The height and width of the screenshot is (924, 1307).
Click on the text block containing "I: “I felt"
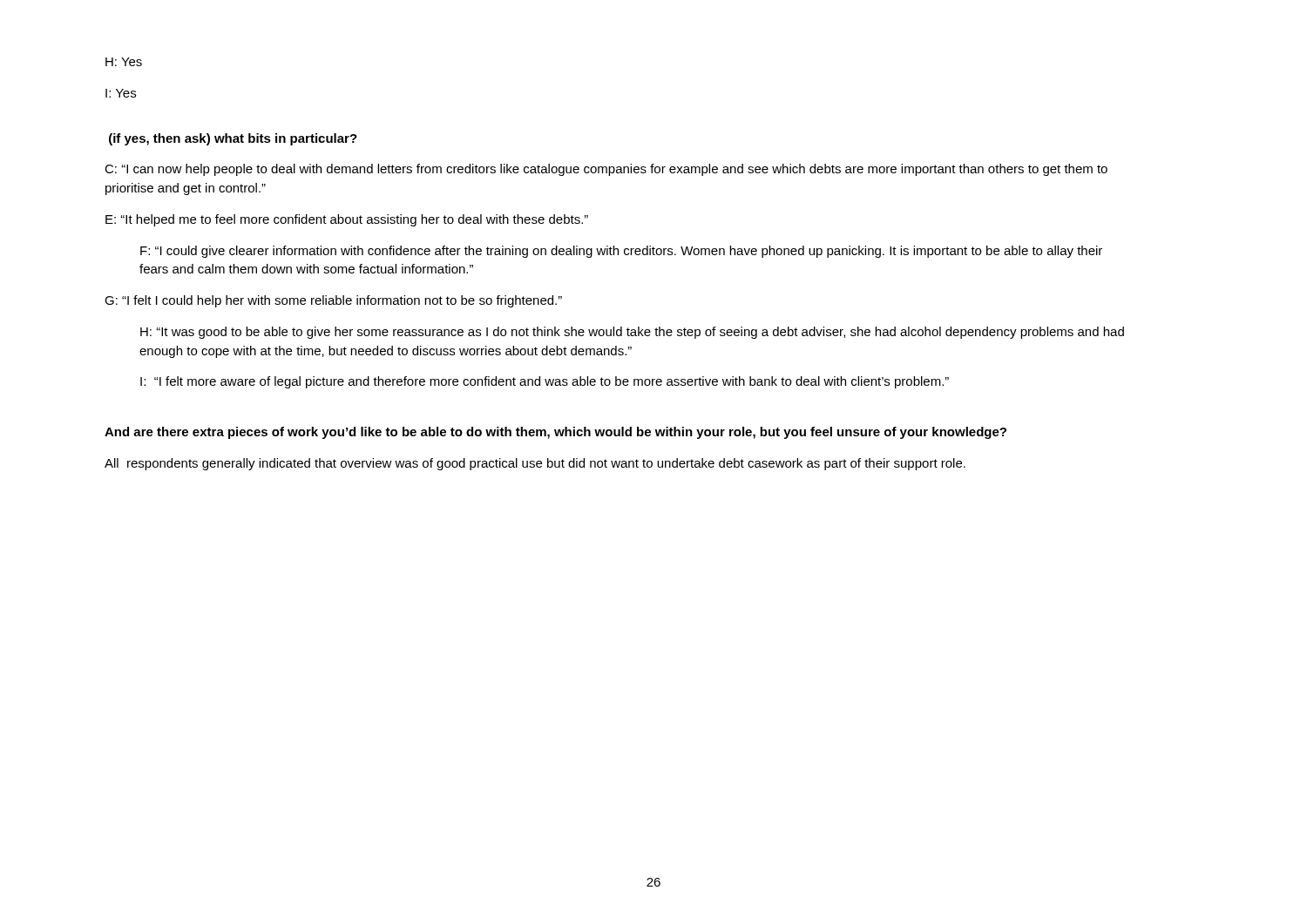click(544, 381)
